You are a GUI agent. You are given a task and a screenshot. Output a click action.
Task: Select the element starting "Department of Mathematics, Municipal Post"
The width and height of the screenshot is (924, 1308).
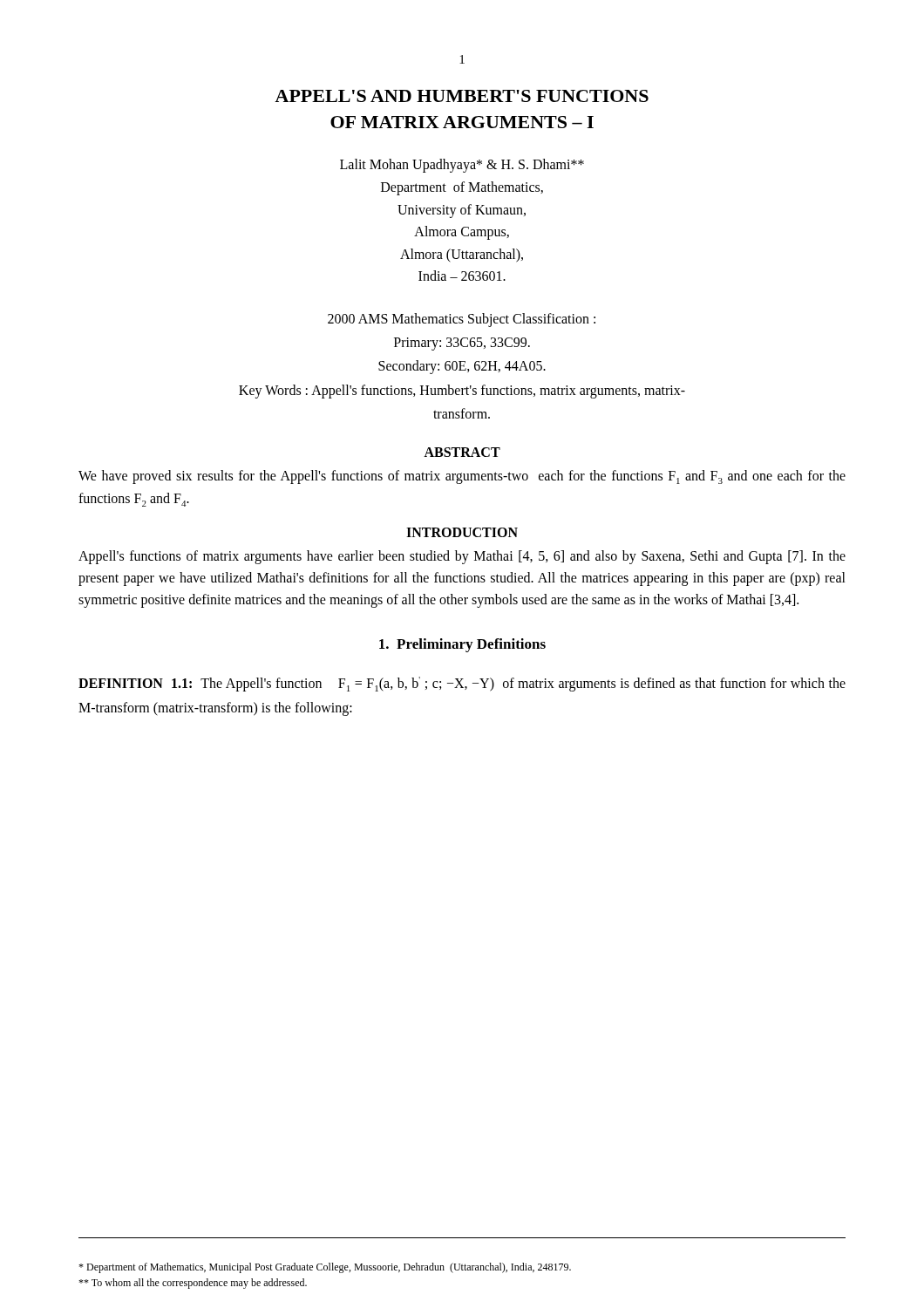(x=325, y=1275)
